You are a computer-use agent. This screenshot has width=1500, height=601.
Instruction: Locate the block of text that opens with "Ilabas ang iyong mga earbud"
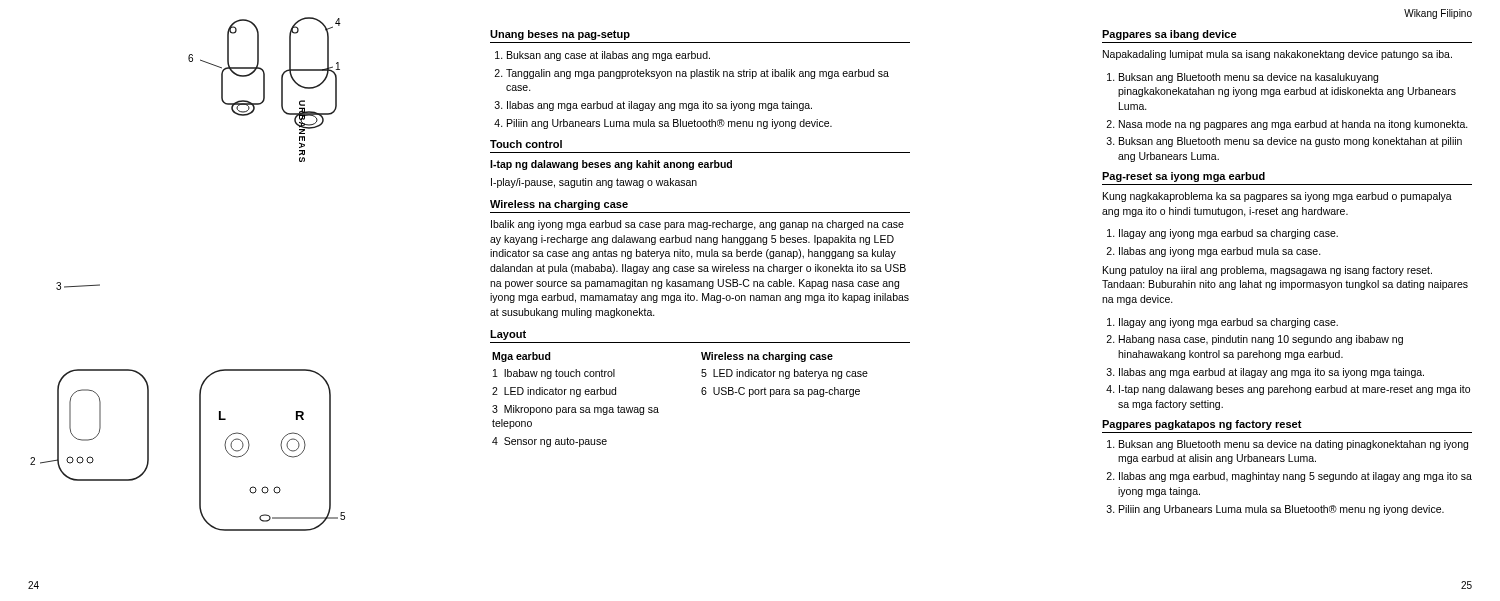click(1295, 251)
